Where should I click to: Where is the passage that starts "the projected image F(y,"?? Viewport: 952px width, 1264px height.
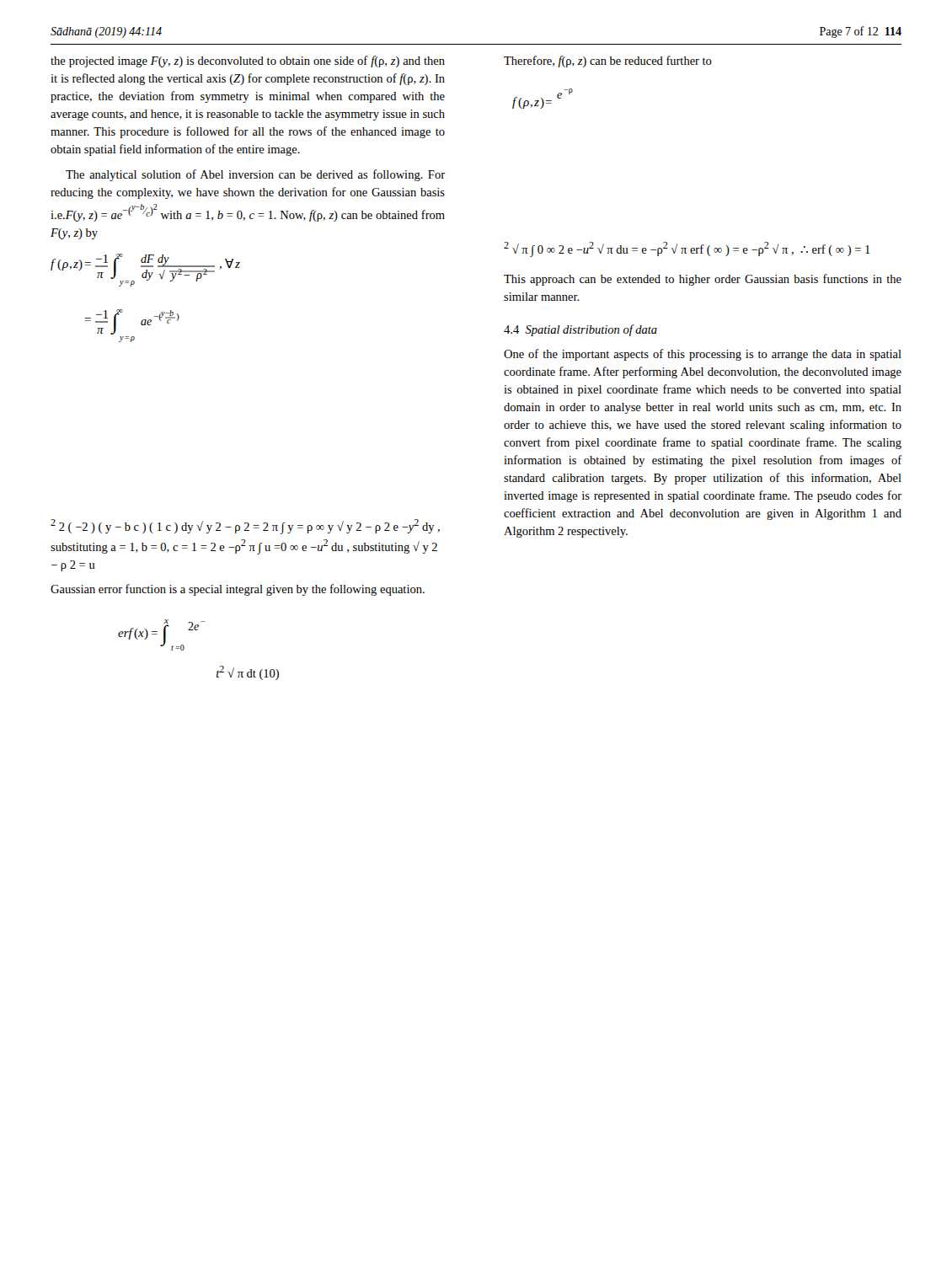pyautogui.click(x=248, y=105)
